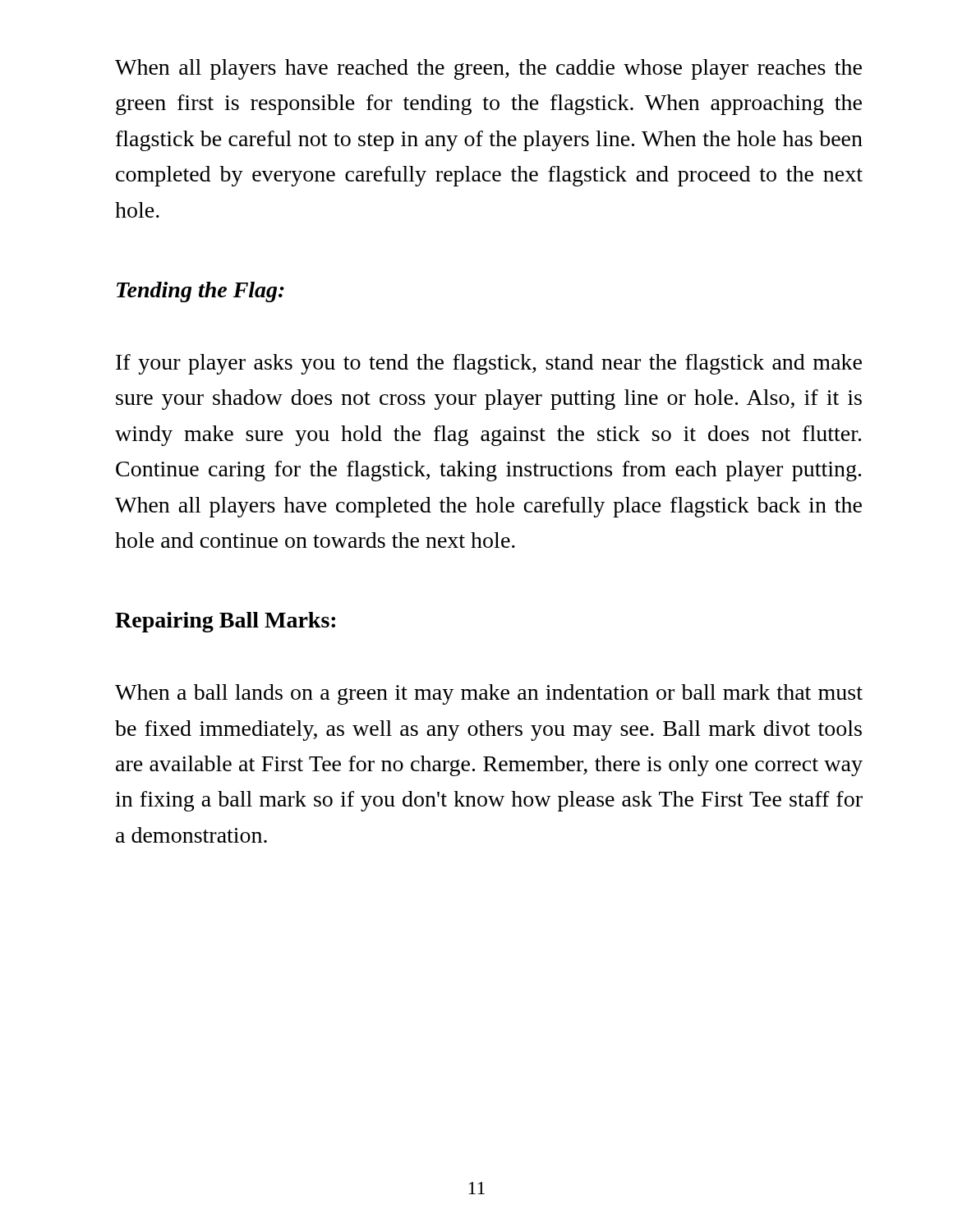Point to the block starting "When all players"
Image resolution: width=953 pixels, height=1232 pixels.
click(489, 138)
